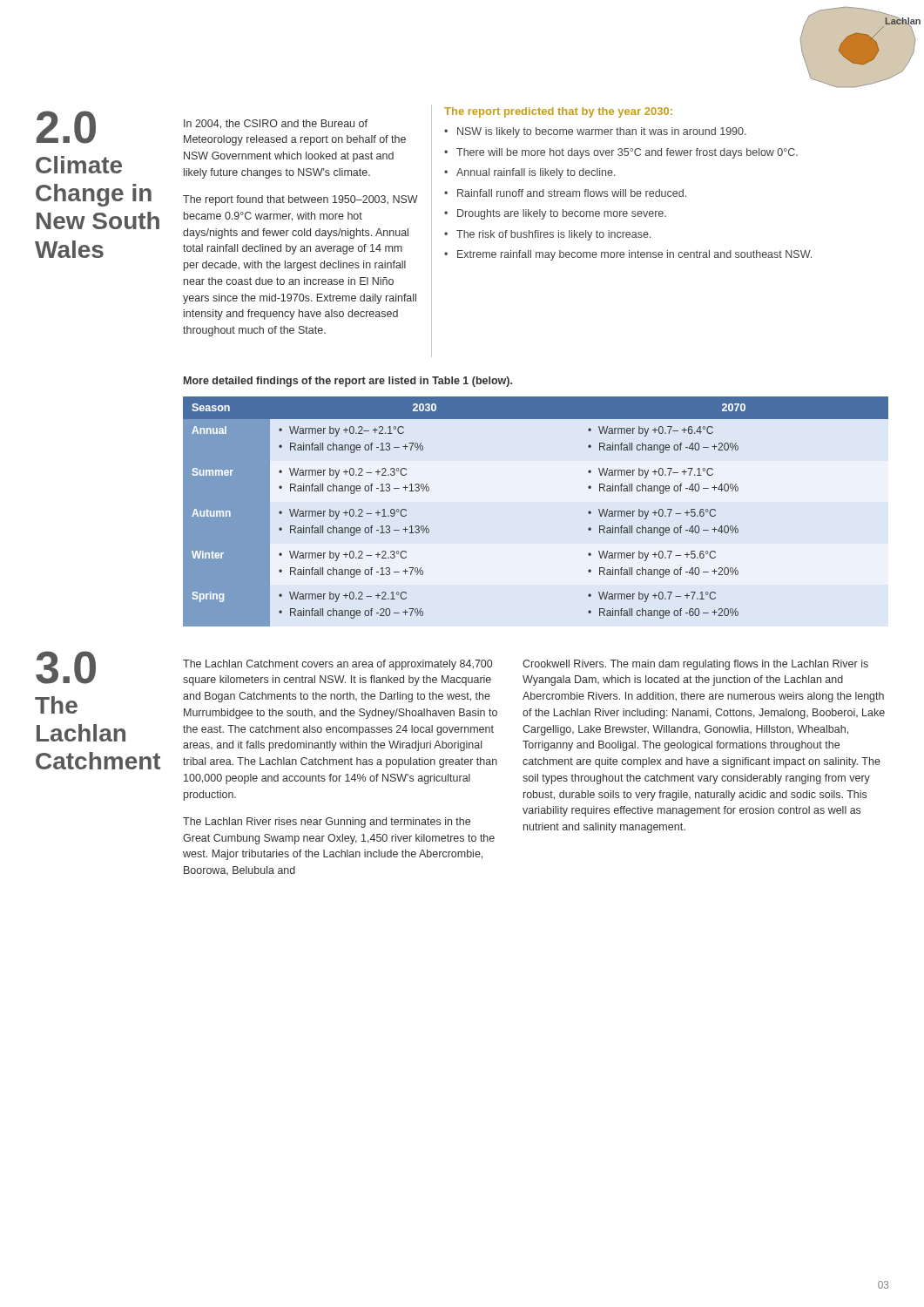Navigate to the passage starting "Crookwell Rivers. The main dam regulating flows"
This screenshot has width=924, height=1307.
pos(705,746)
